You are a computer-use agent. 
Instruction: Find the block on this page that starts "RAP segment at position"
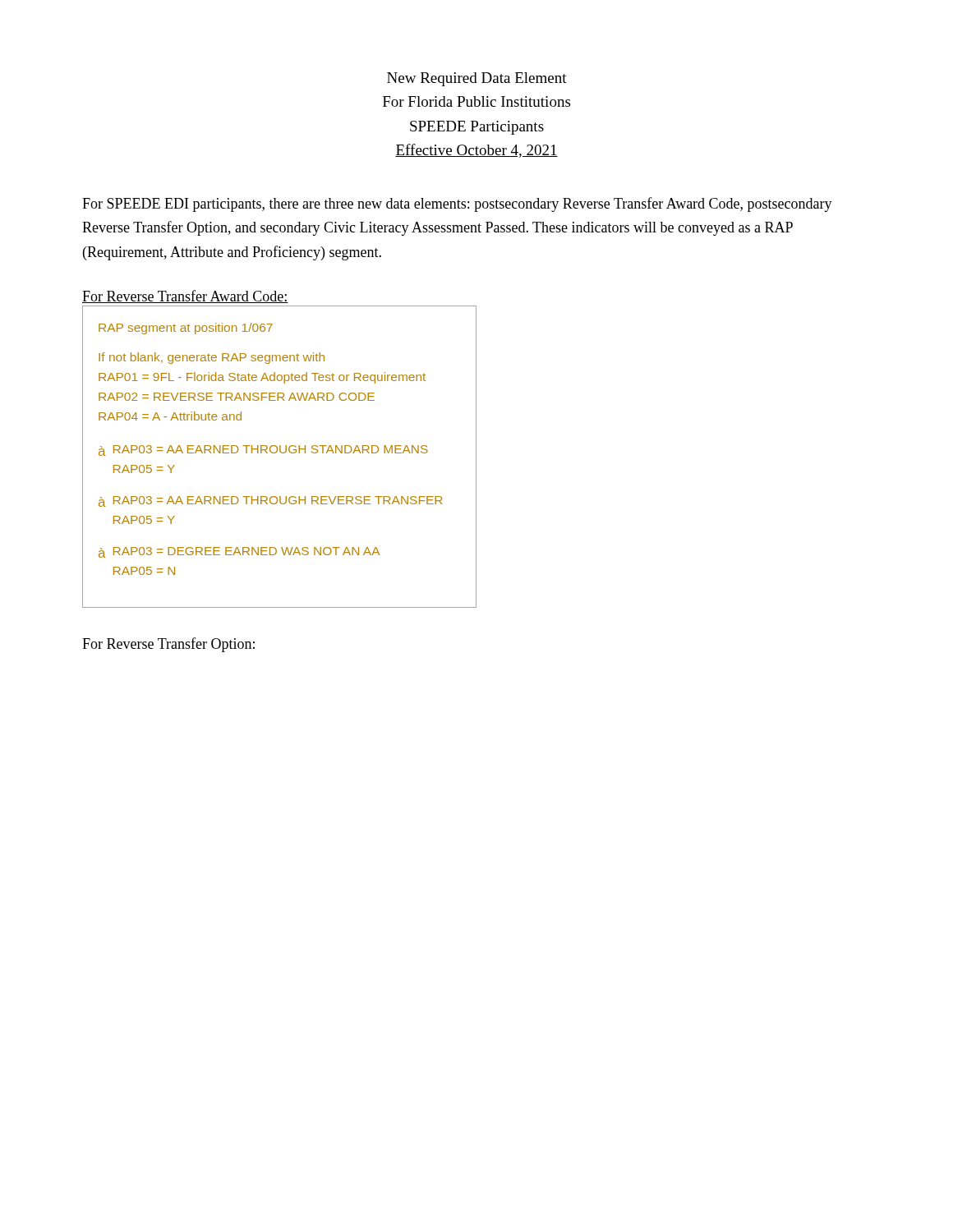(279, 457)
